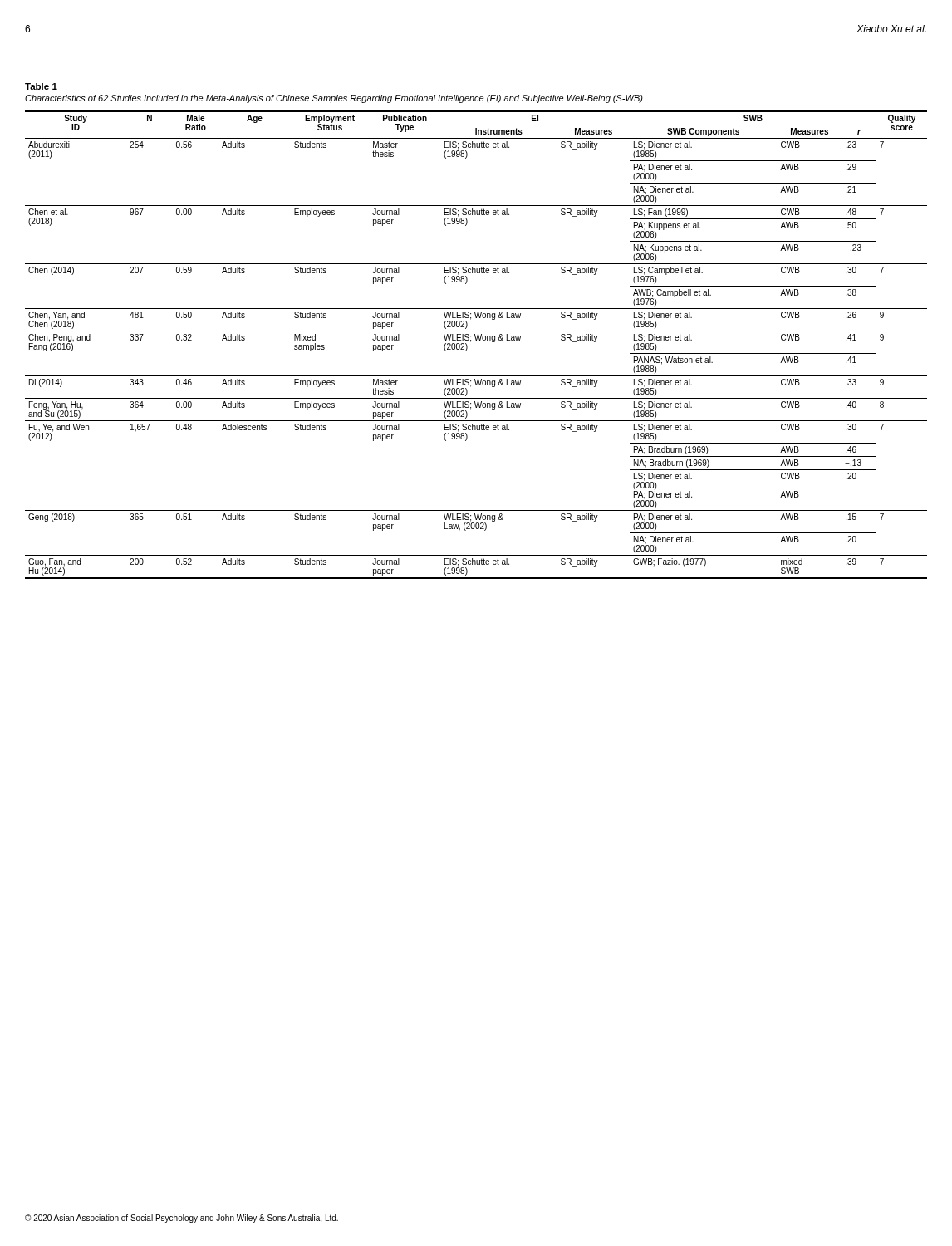Select the title that reads "Table 1"
The width and height of the screenshot is (952, 1246).
coord(41,86)
